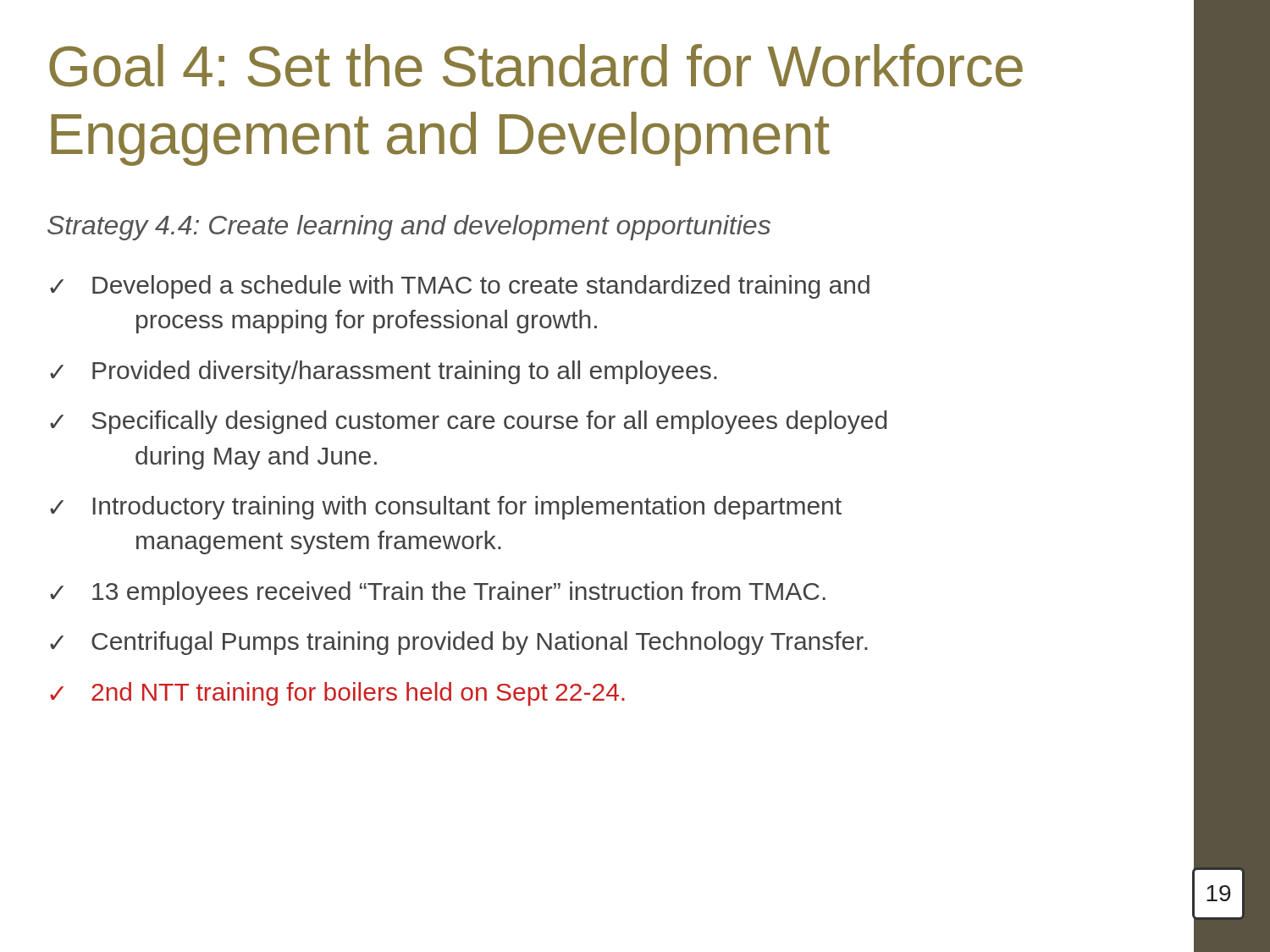Viewport: 1270px width, 952px height.
Task: Find the block starting "✓ 2nd NTT training for boilers held on"
Action: point(337,692)
